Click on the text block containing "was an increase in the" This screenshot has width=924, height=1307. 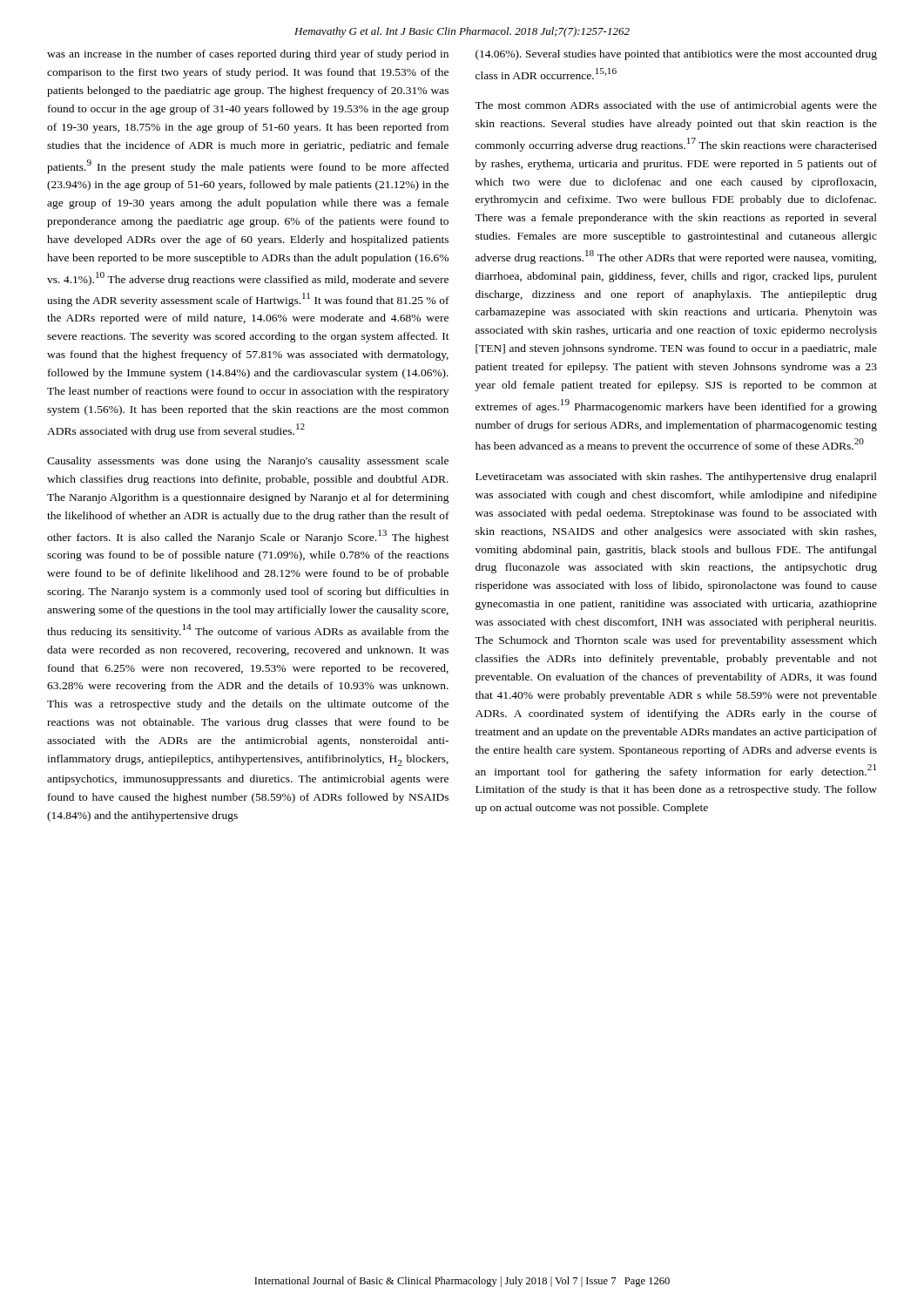click(x=248, y=242)
